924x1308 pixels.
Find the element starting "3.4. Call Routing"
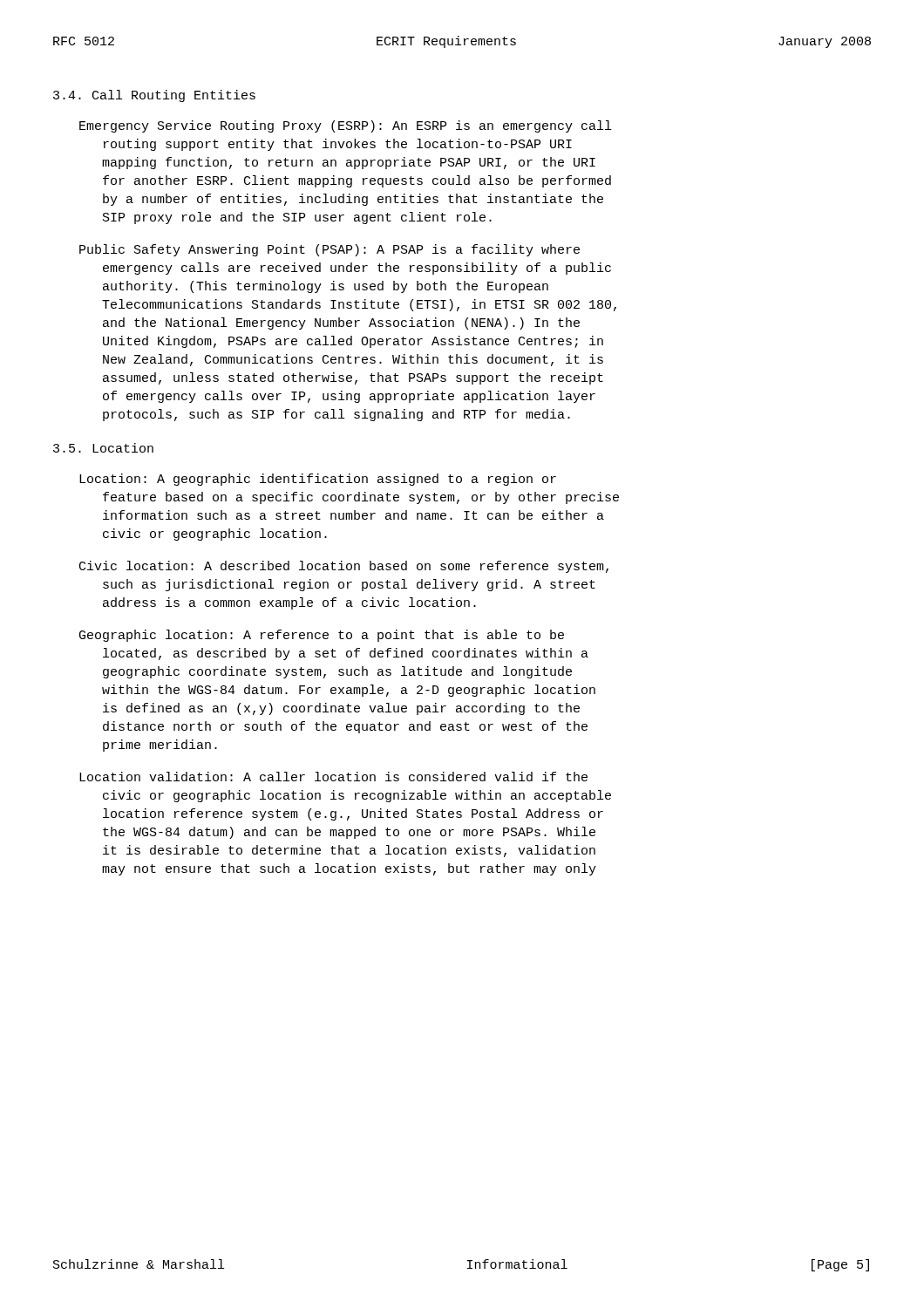(154, 96)
